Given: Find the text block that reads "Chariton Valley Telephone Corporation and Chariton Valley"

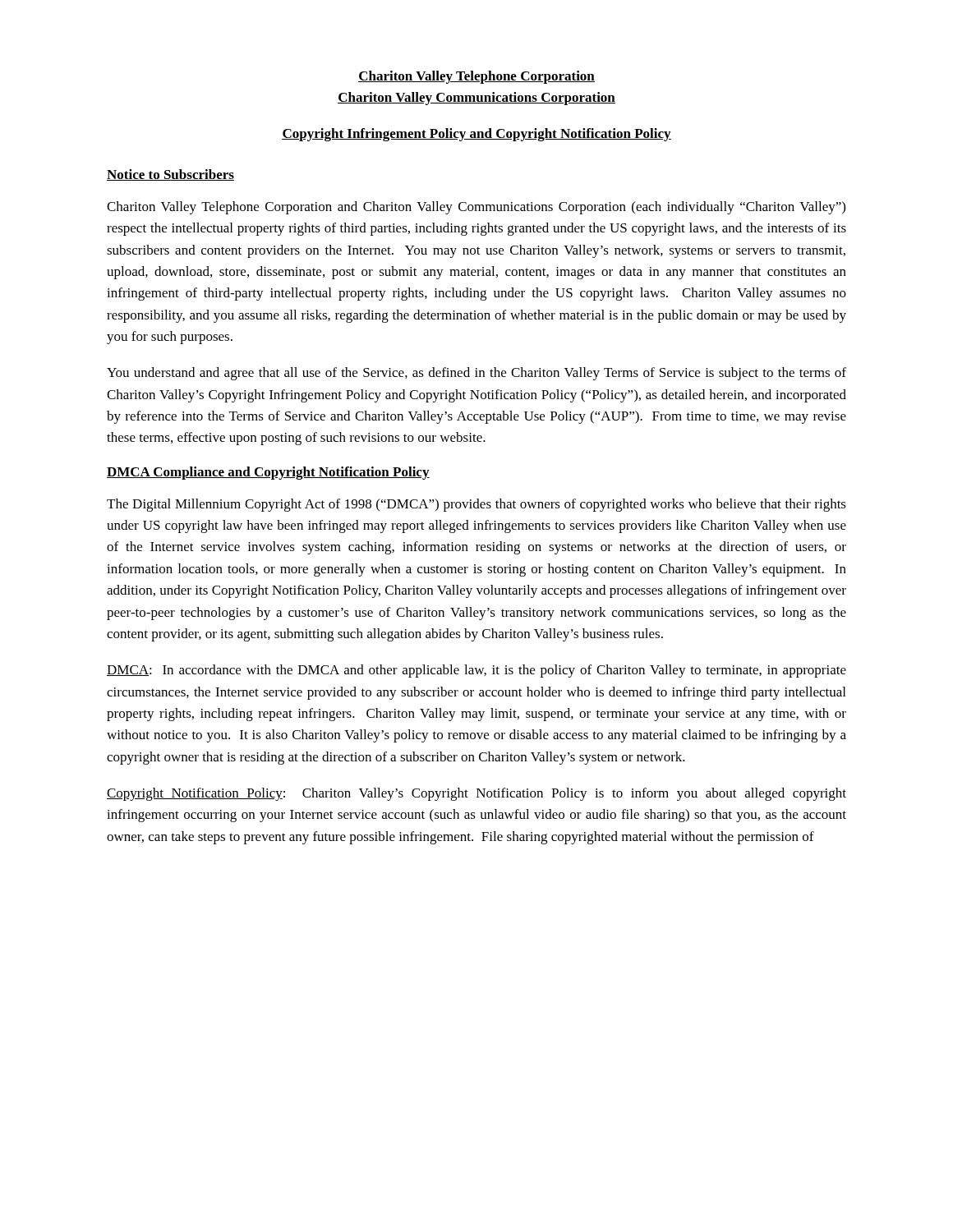Looking at the screenshot, I should pos(476,271).
